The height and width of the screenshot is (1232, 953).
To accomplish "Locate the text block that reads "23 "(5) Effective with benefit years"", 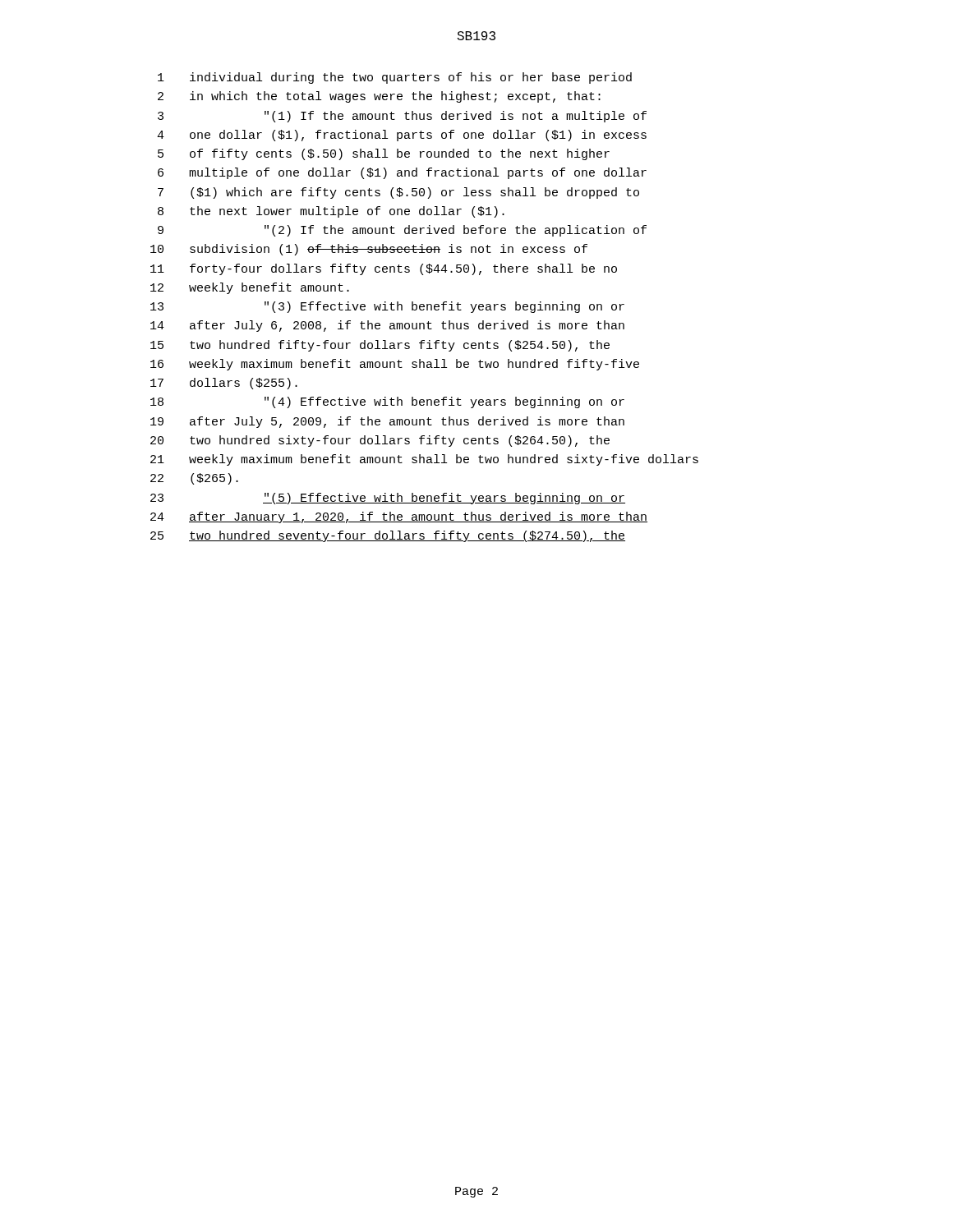I will (x=493, y=499).
